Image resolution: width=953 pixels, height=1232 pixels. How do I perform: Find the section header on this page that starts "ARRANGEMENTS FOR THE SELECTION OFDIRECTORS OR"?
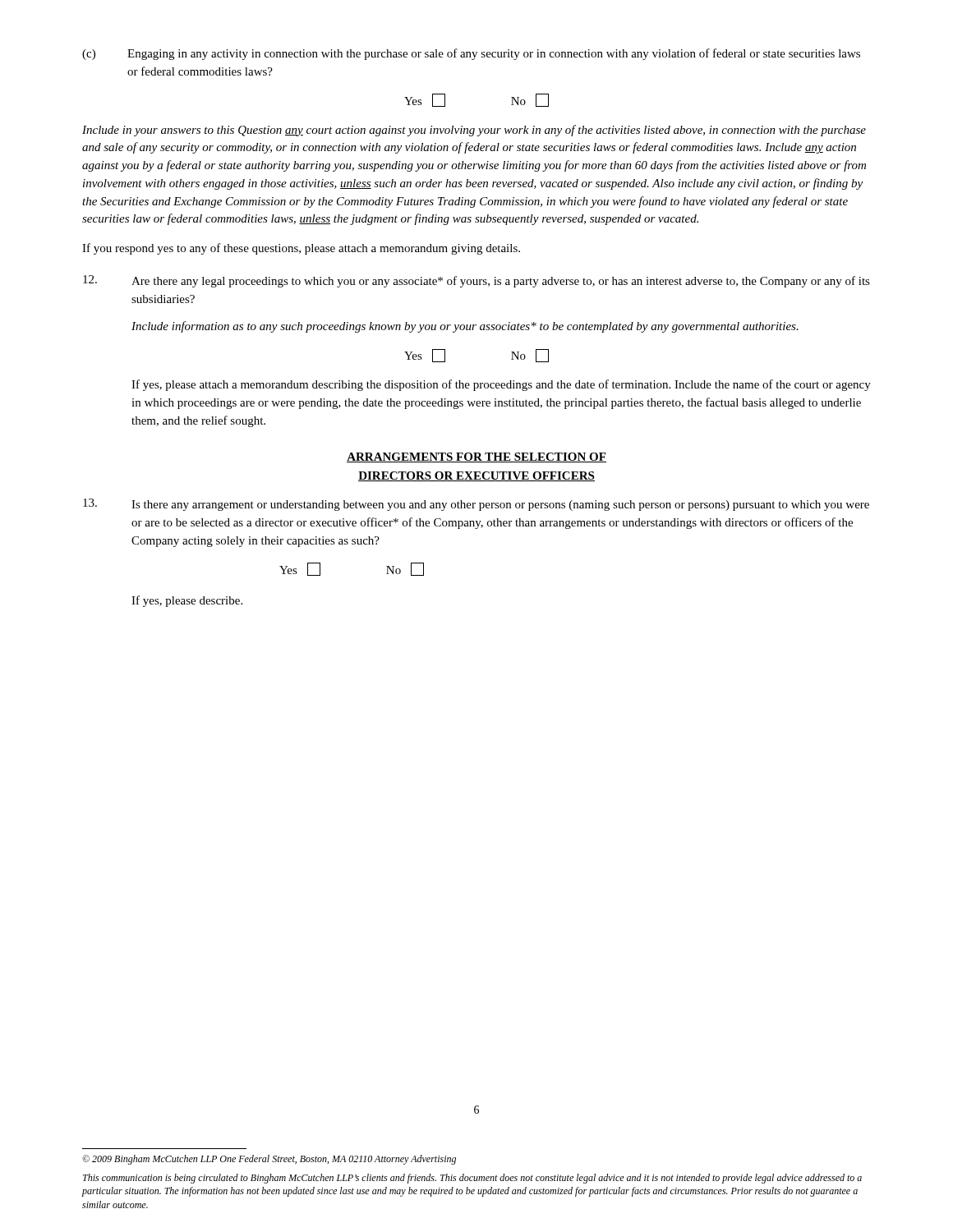(476, 466)
